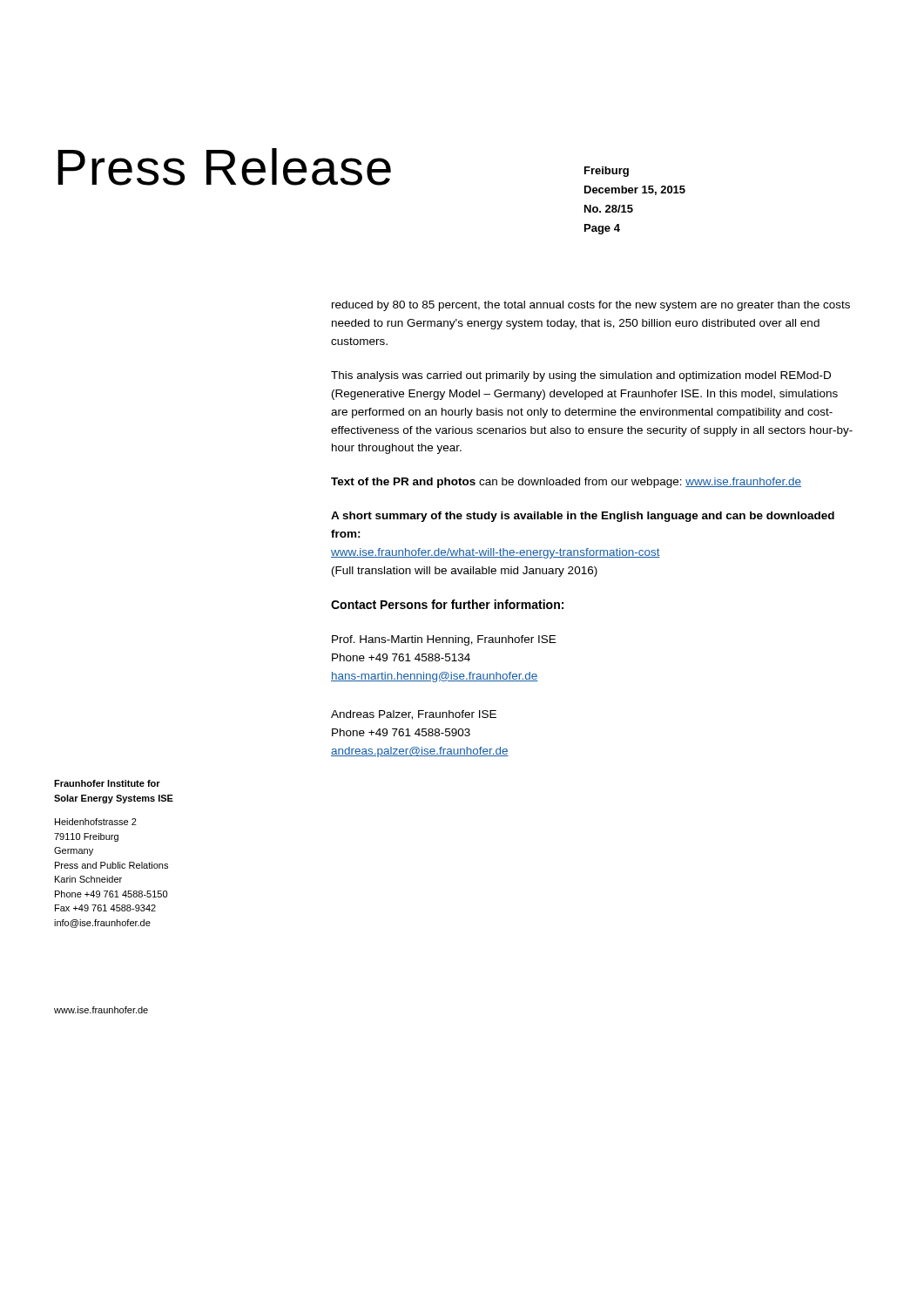The width and height of the screenshot is (924, 1307).
Task: Click on the text block starting "reduced by 80"
Action: [592, 324]
